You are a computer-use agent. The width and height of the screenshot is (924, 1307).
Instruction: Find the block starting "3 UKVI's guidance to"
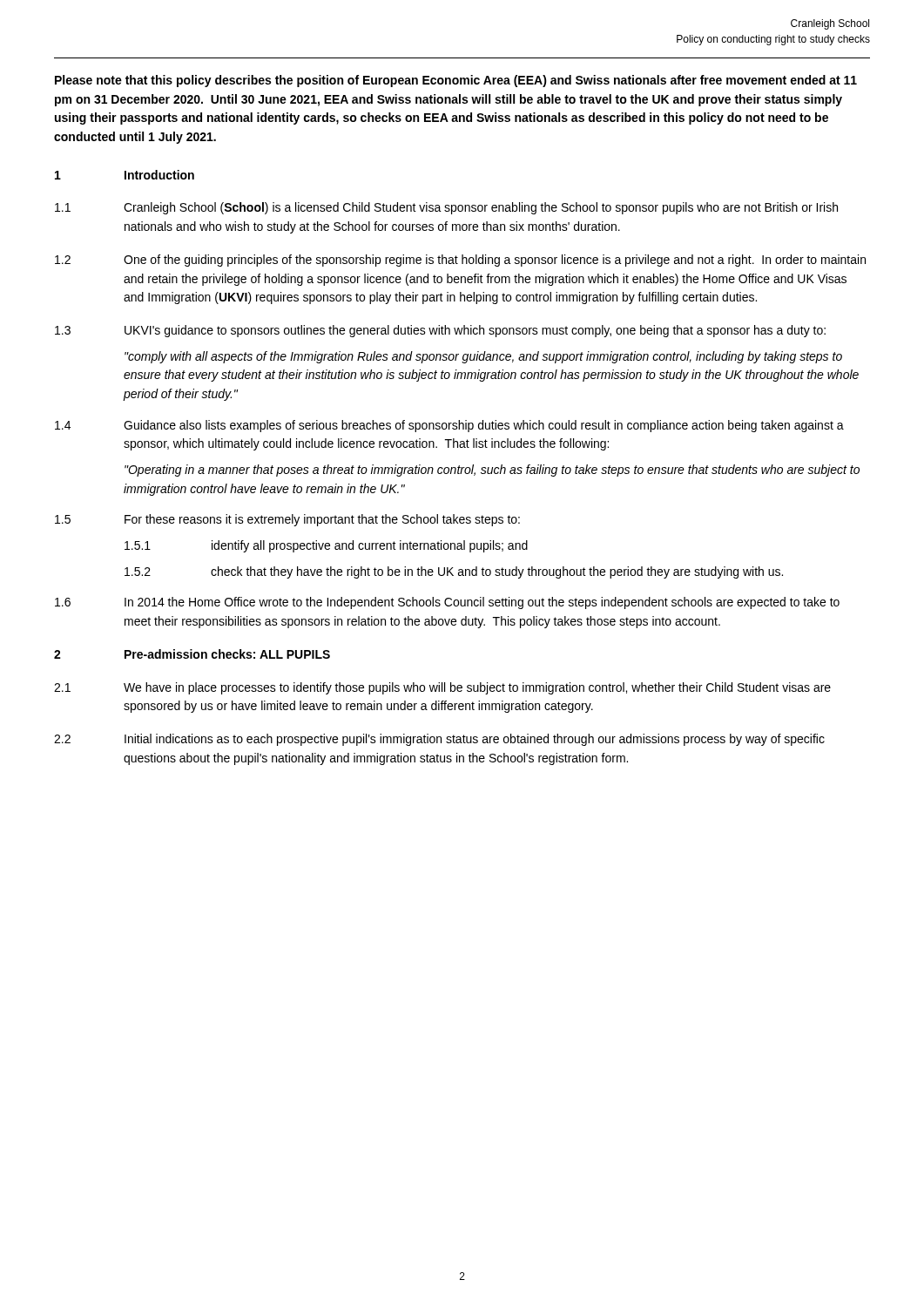[x=462, y=366]
